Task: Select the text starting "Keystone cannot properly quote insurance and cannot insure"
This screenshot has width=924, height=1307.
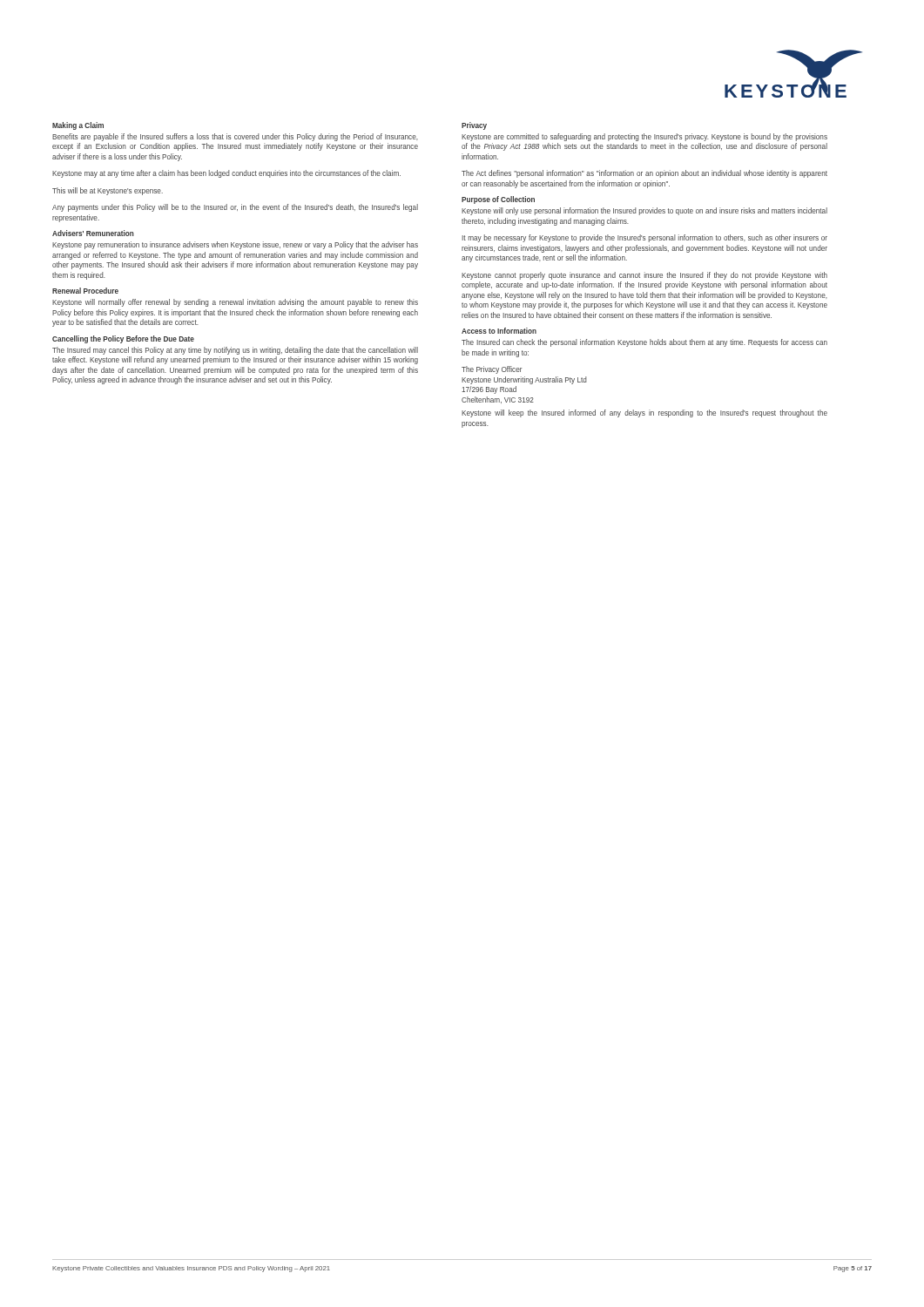Action: pyautogui.click(x=644, y=296)
